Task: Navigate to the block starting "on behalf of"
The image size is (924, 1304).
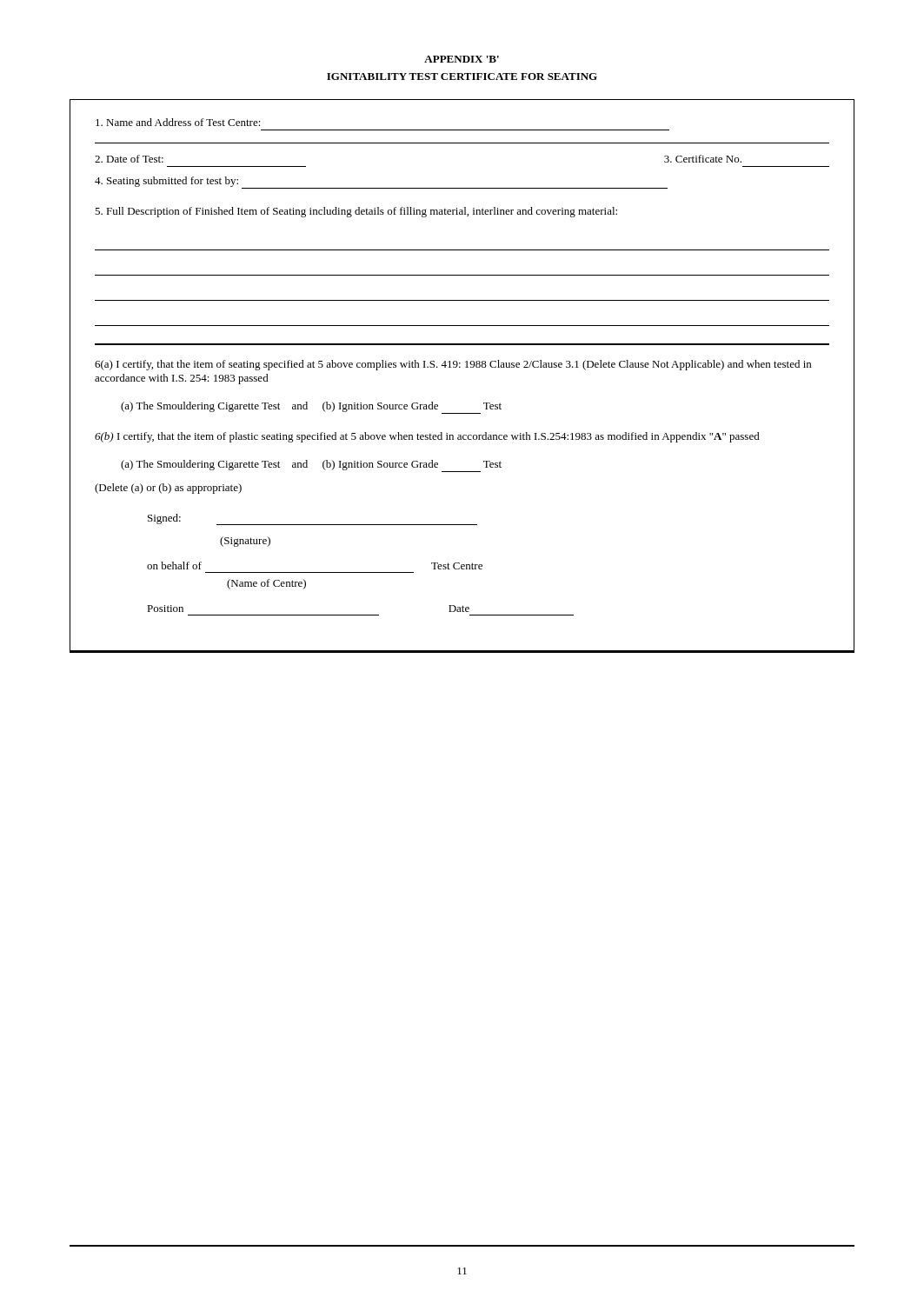Action: pyautogui.click(x=315, y=565)
